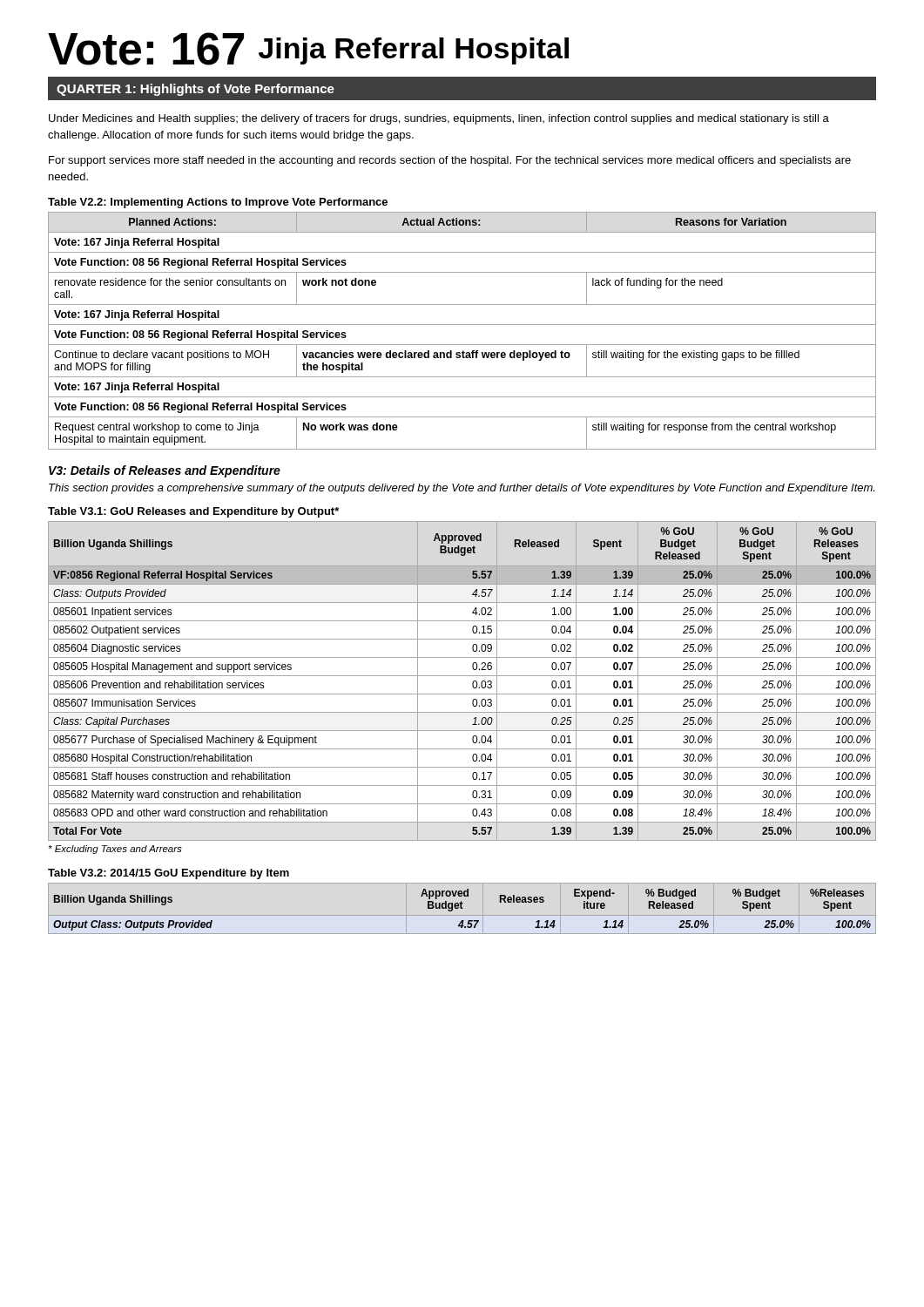Locate the text block starting "V3: Details of Releases and Expenditure"

164,471
